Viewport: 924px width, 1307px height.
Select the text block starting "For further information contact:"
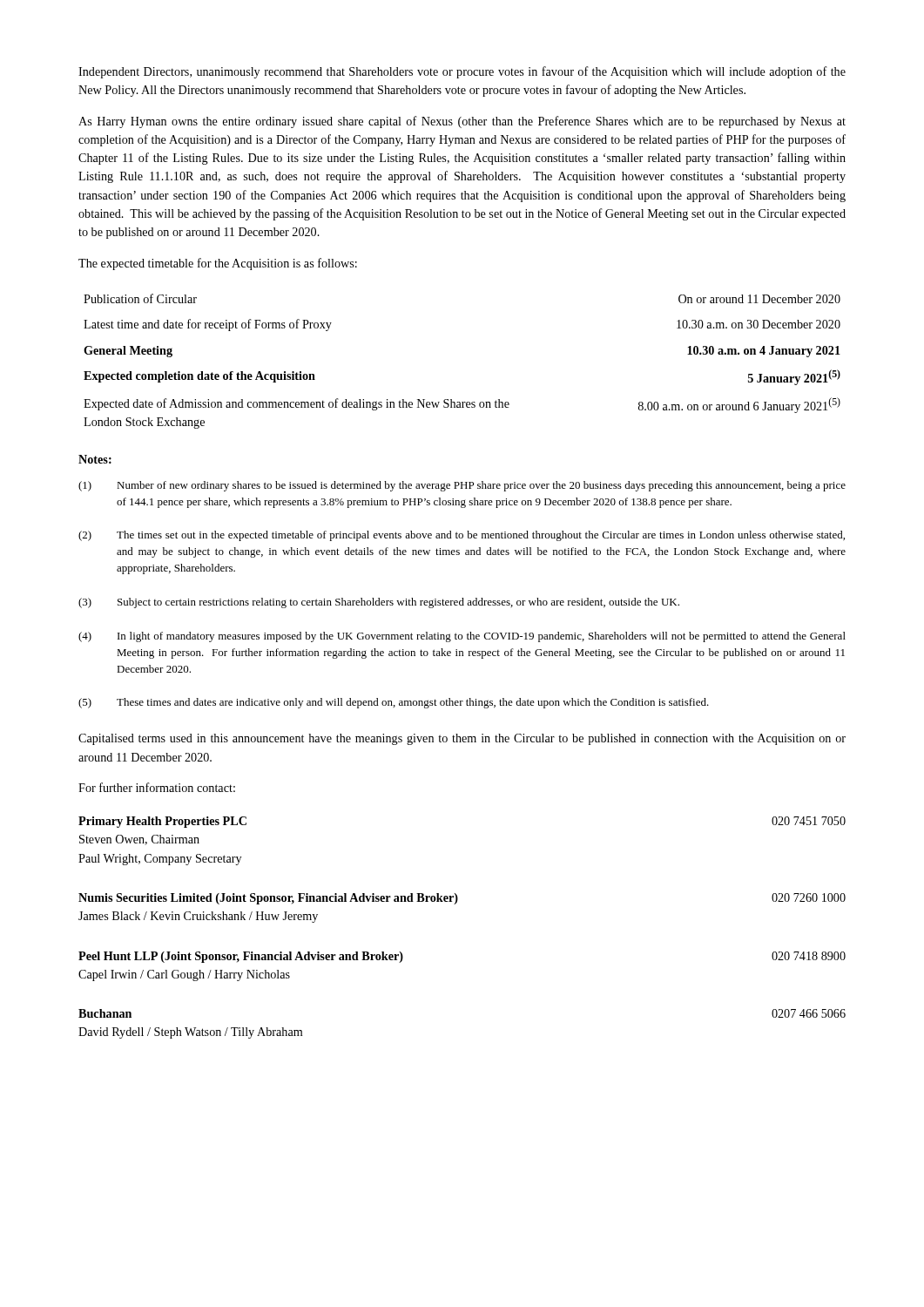(x=157, y=787)
